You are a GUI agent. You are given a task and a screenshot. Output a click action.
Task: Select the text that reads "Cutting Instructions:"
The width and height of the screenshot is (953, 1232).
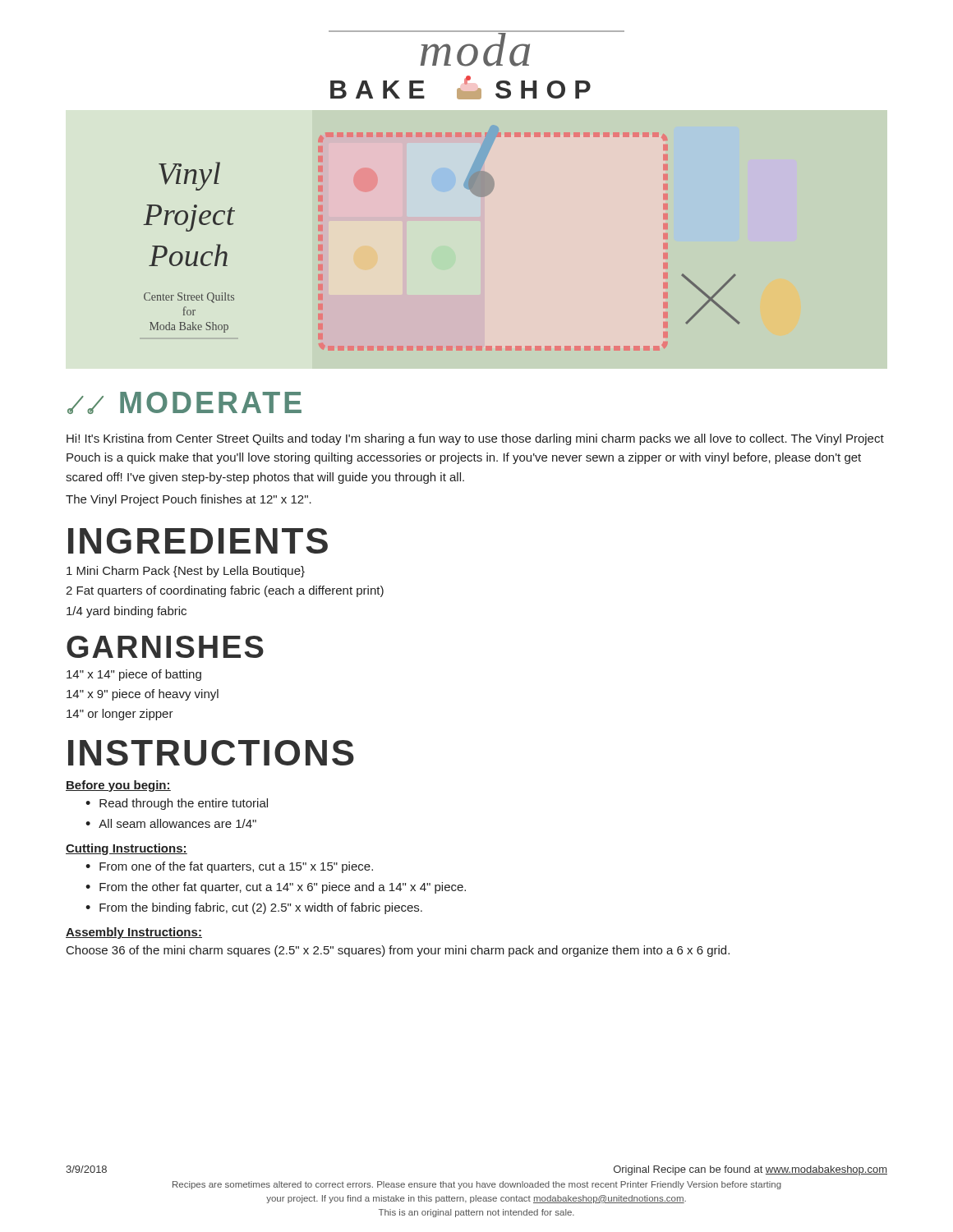click(126, 848)
